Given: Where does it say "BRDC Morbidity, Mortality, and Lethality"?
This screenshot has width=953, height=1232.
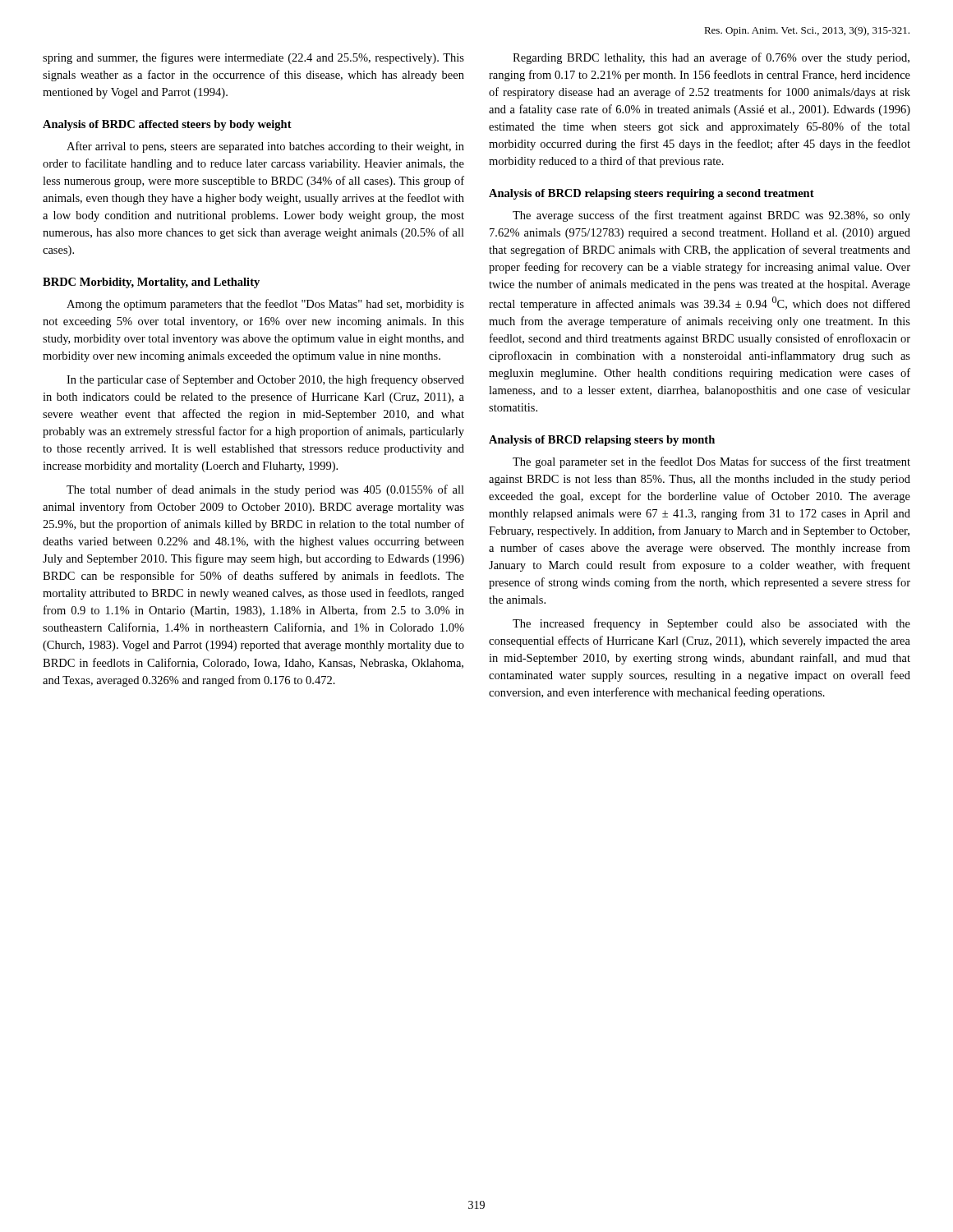Looking at the screenshot, I should point(151,282).
